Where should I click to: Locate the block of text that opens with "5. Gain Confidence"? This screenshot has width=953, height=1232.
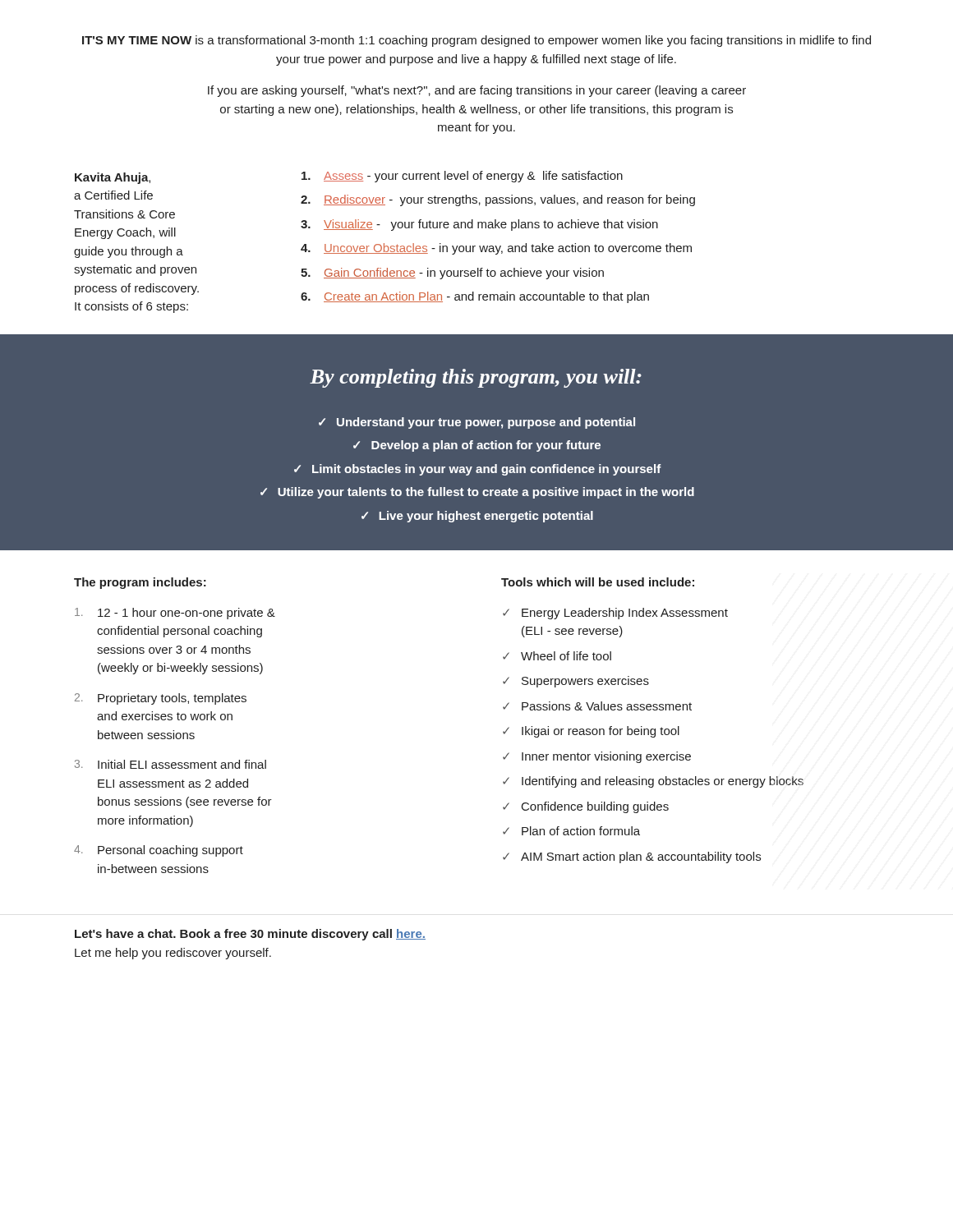coord(453,273)
